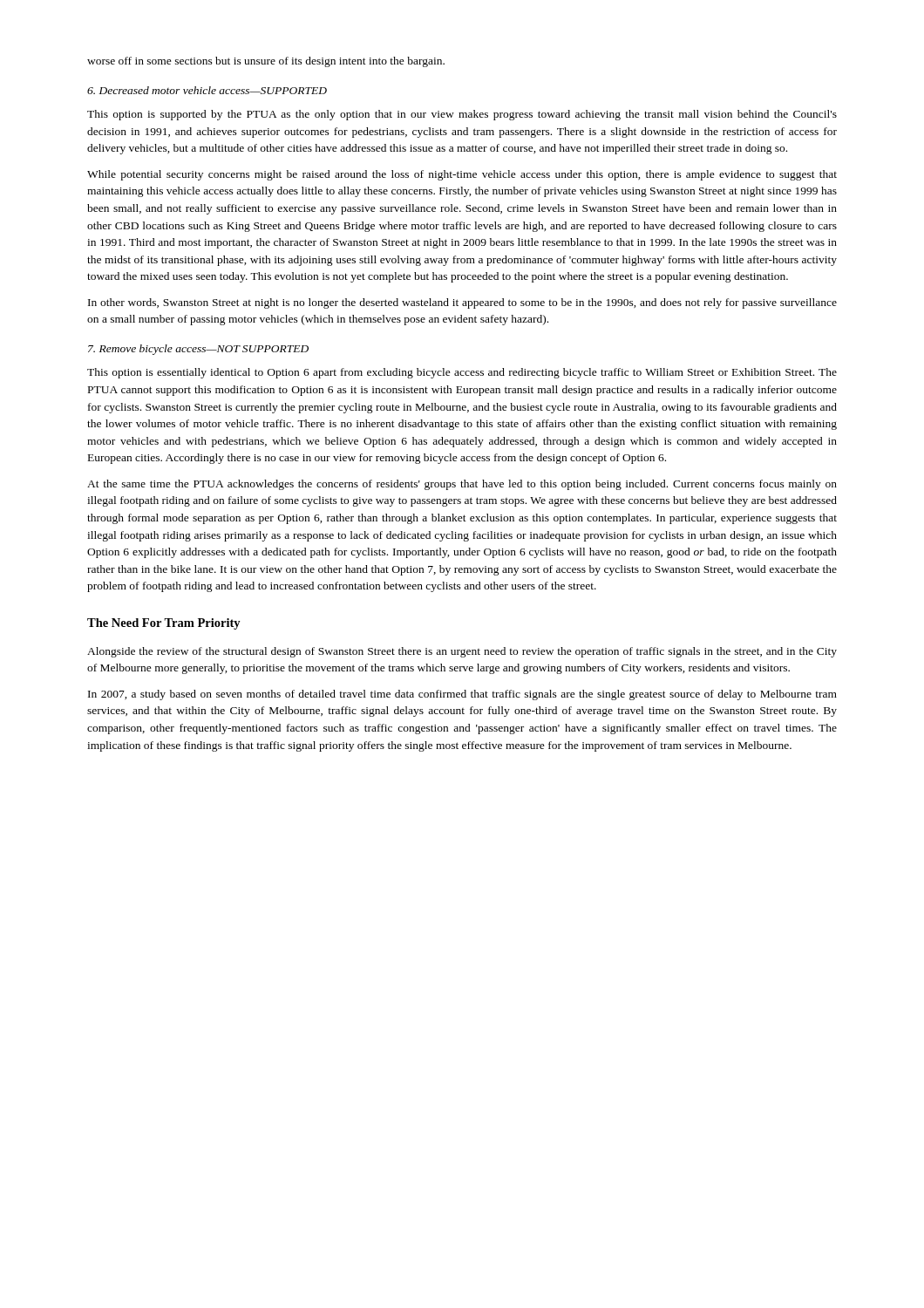Find the block on this page that starts "In 2007, a study based on seven months"
This screenshot has width=924, height=1308.
tap(462, 719)
